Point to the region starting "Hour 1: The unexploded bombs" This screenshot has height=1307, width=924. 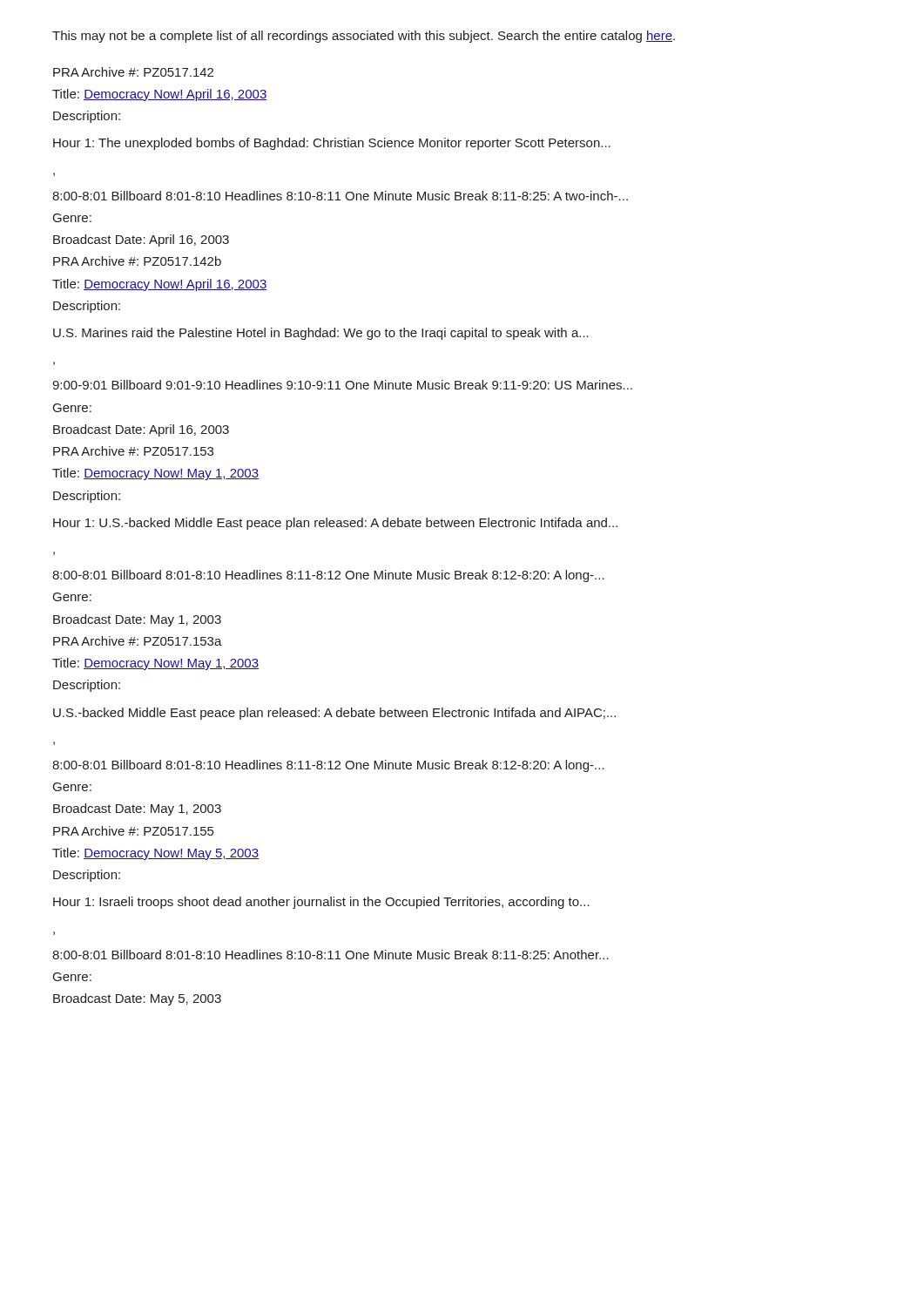(x=332, y=143)
